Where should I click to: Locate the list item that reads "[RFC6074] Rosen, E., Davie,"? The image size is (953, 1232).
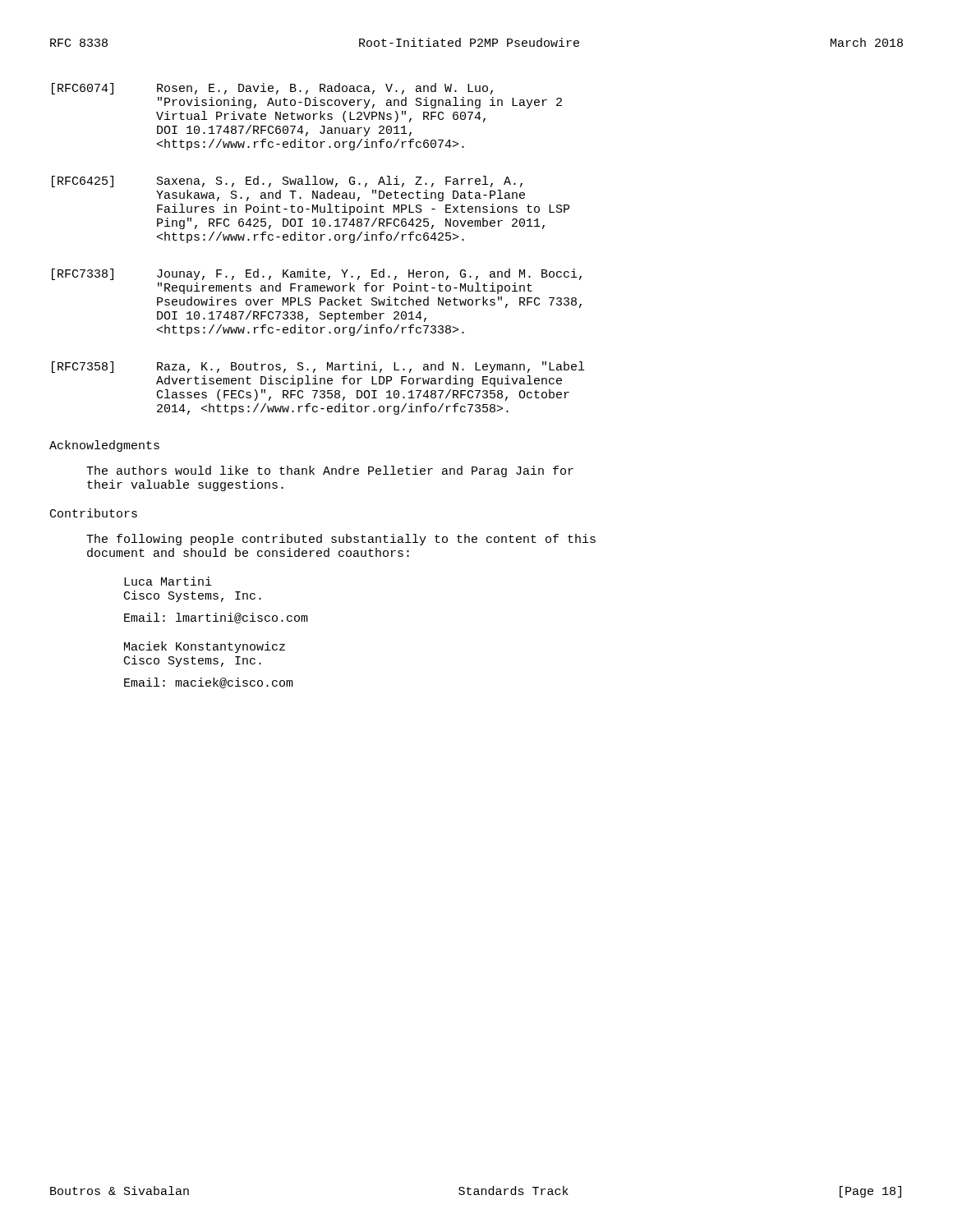coord(476,117)
